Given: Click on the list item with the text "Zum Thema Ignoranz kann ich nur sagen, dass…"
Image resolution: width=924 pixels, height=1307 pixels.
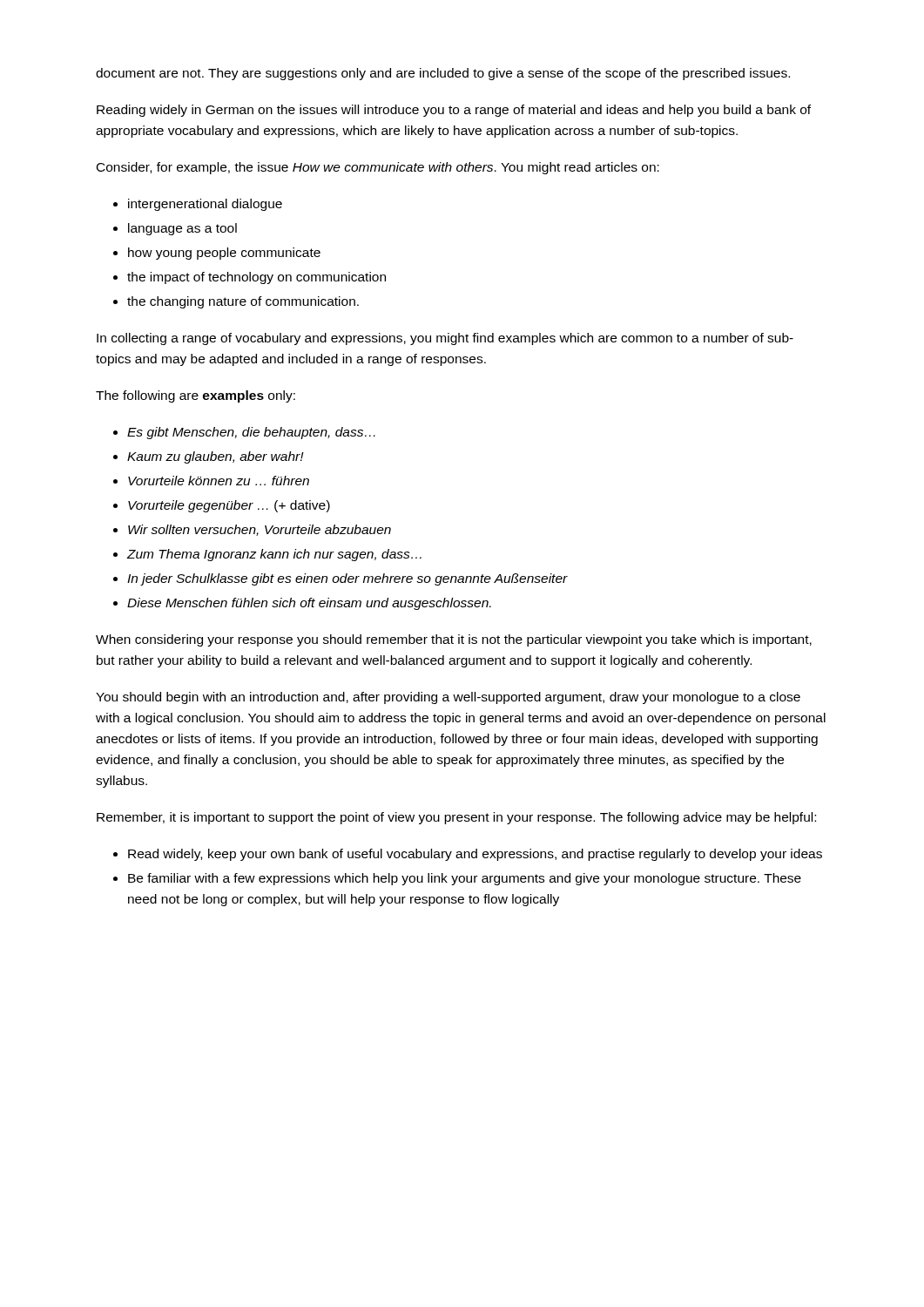Looking at the screenshot, I should [x=275, y=554].
